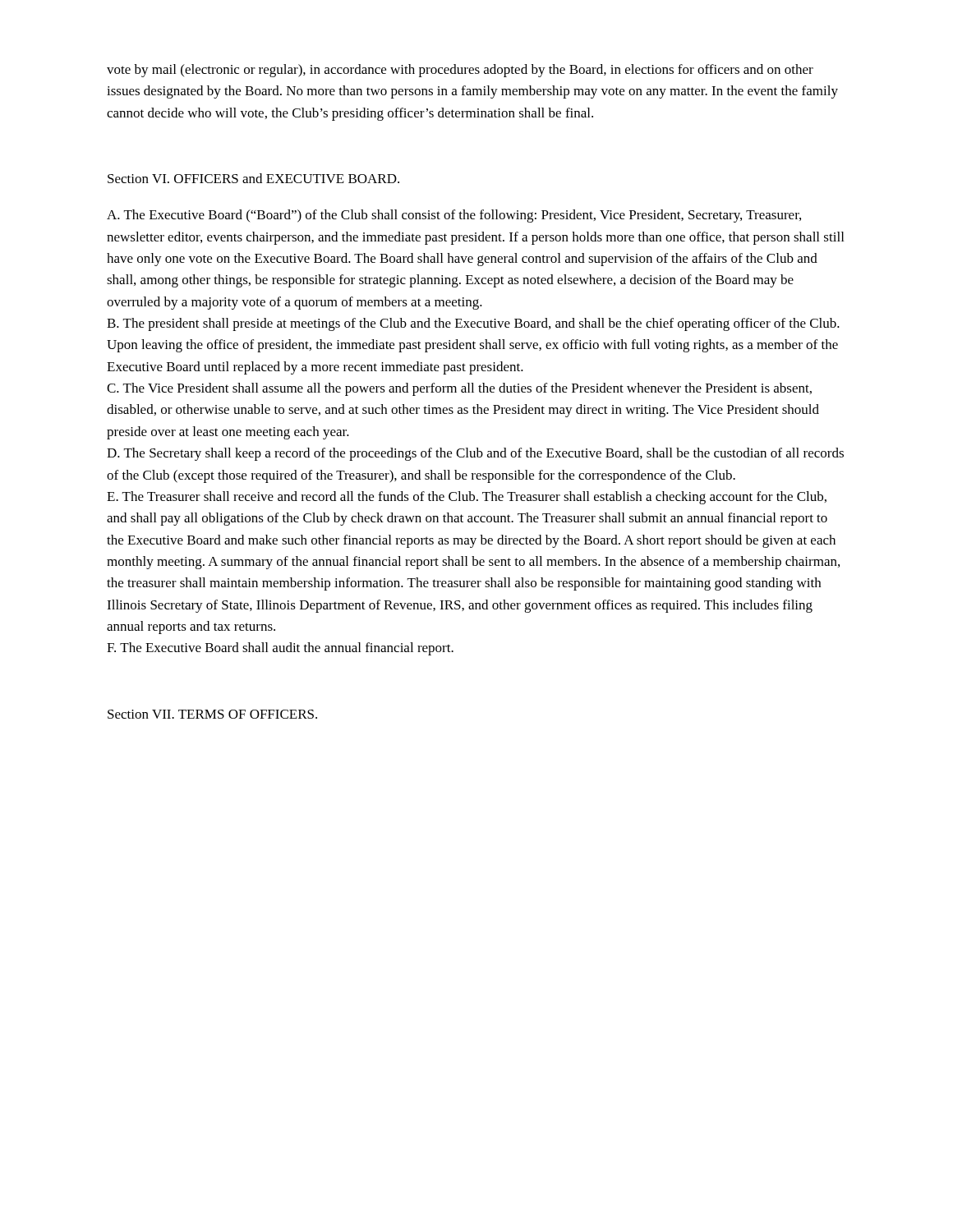Point to the text block starting "C. The Vice President shall assume all"
Viewport: 953px width, 1232px height.
pyautogui.click(x=463, y=410)
